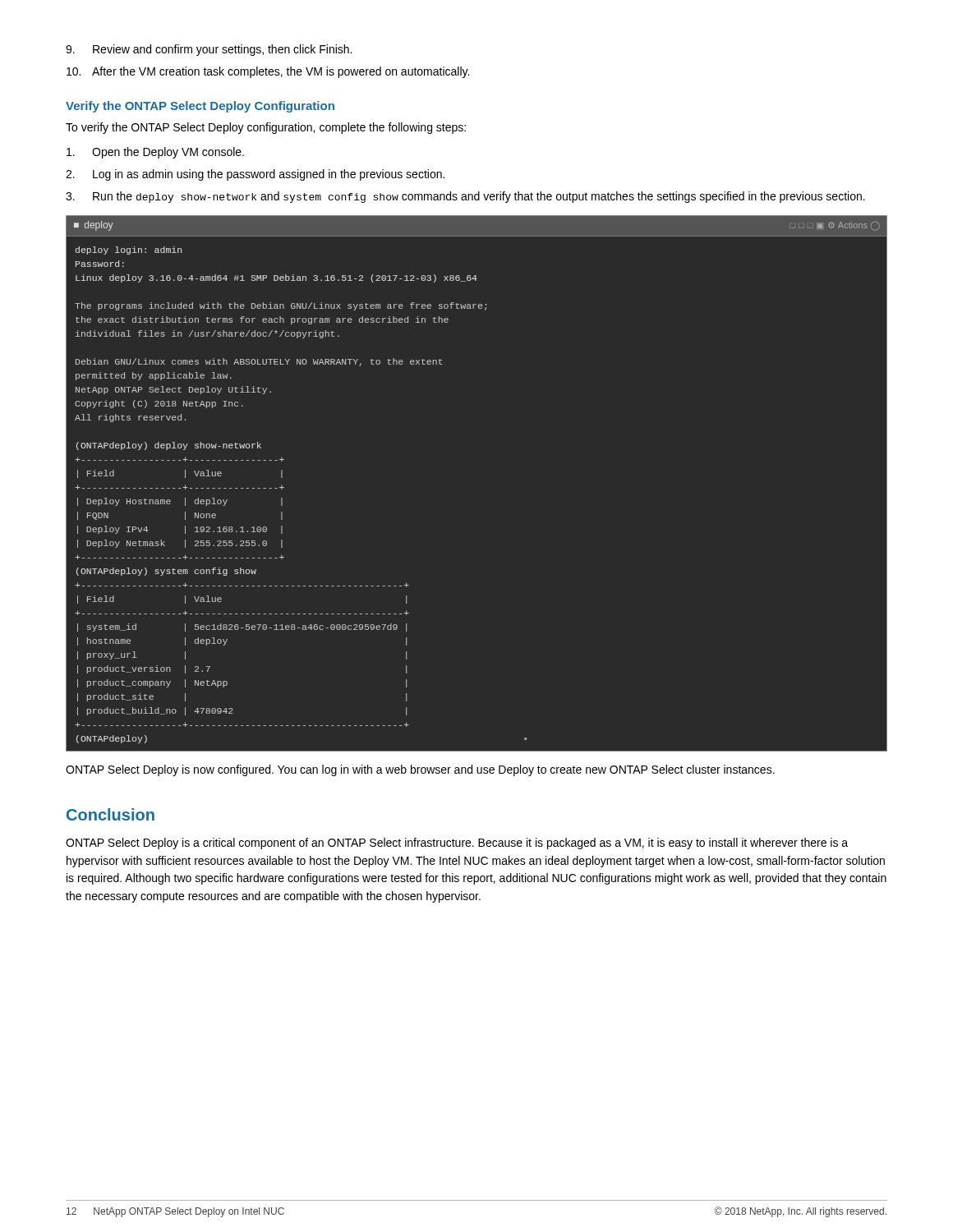Click on the passage starting "To verify the ONTAP Select Deploy"

pyautogui.click(x=266, y=127)
